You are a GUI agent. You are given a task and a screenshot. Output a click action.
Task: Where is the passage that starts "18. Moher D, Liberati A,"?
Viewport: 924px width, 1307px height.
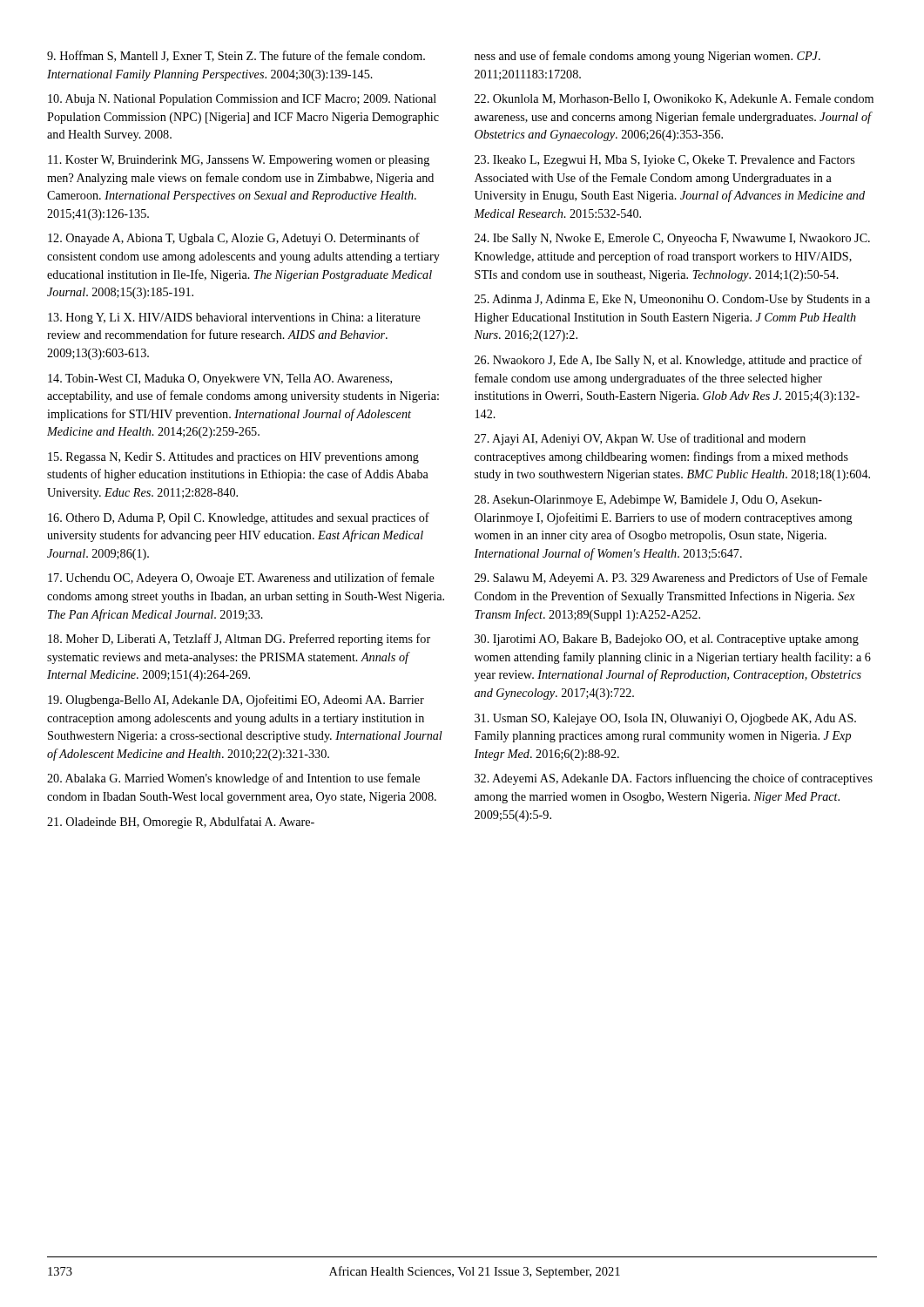239,657
